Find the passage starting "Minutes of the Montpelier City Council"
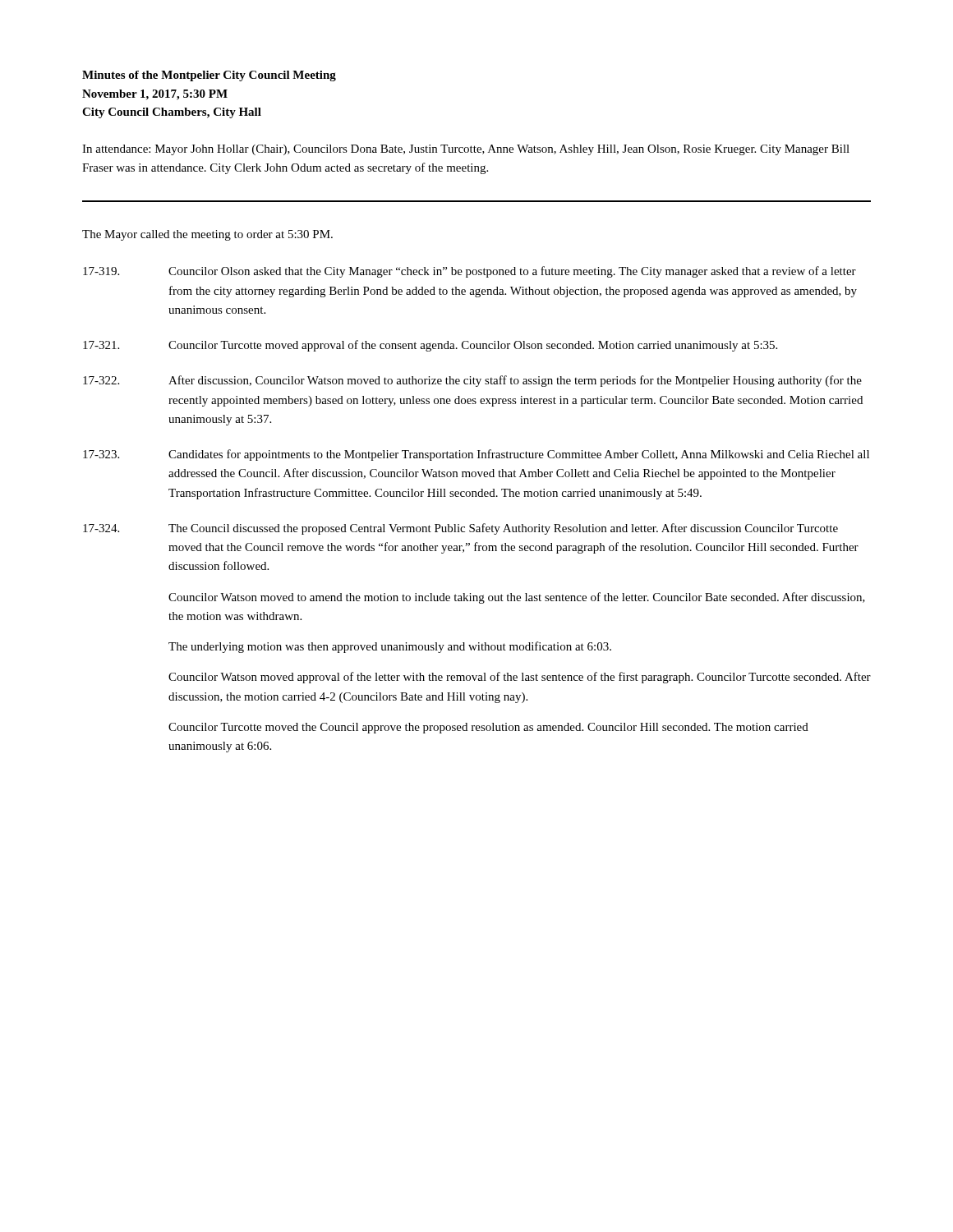Viewport: 953px width, 1232px height. 209,76
